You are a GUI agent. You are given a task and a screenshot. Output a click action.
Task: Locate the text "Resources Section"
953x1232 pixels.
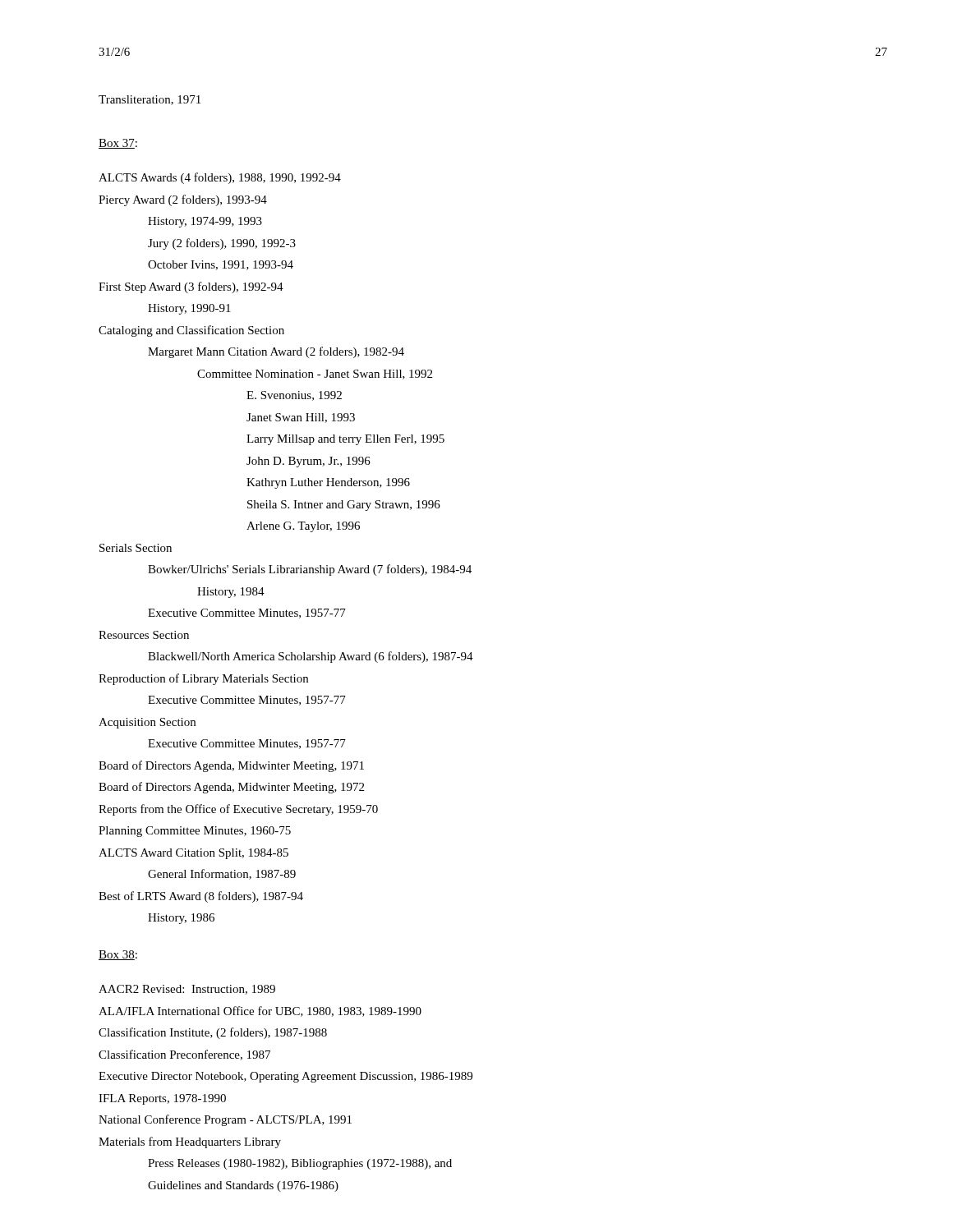[x=144, y=634]
